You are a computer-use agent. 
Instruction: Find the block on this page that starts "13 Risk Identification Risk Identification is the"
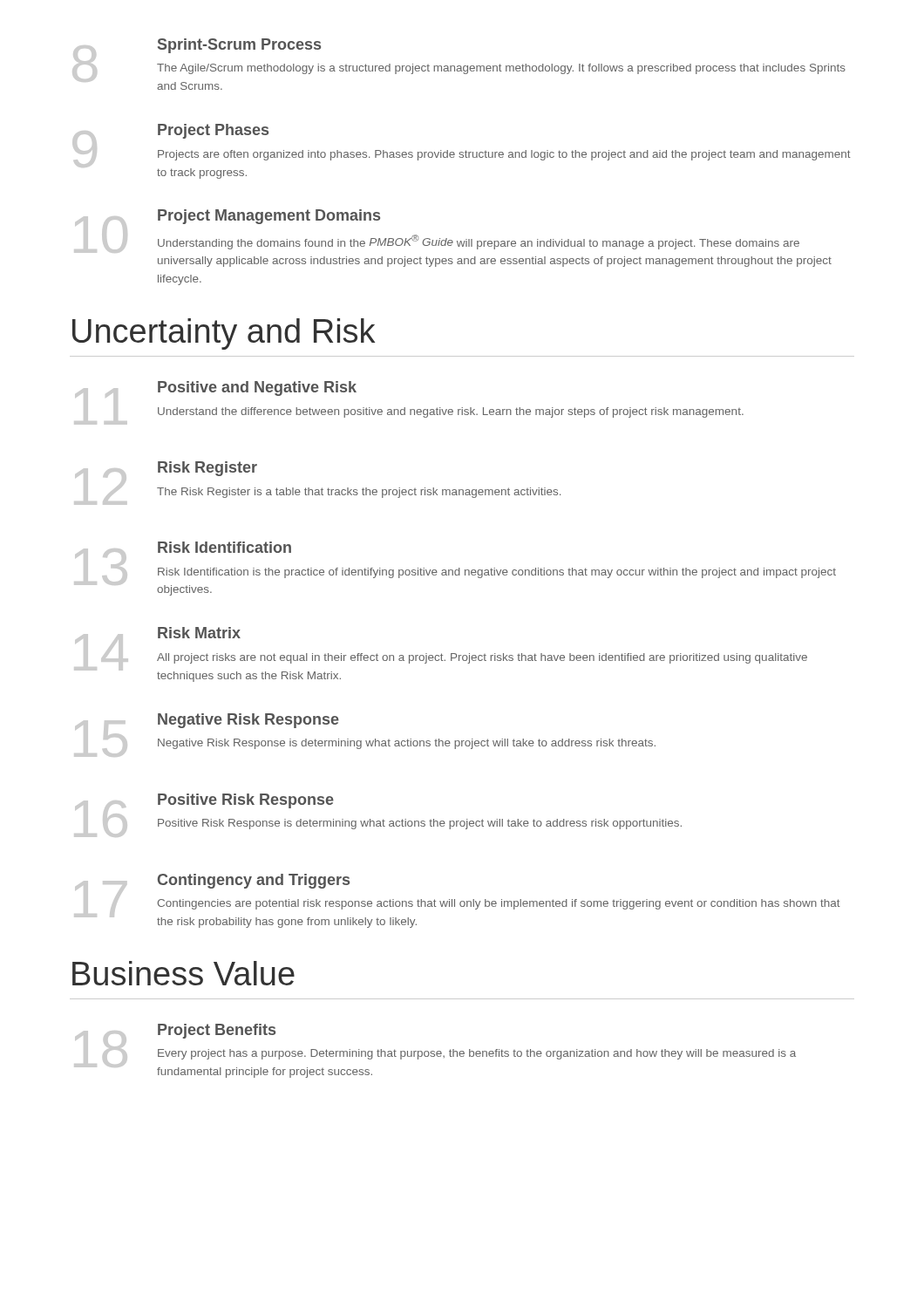point(462,569)
